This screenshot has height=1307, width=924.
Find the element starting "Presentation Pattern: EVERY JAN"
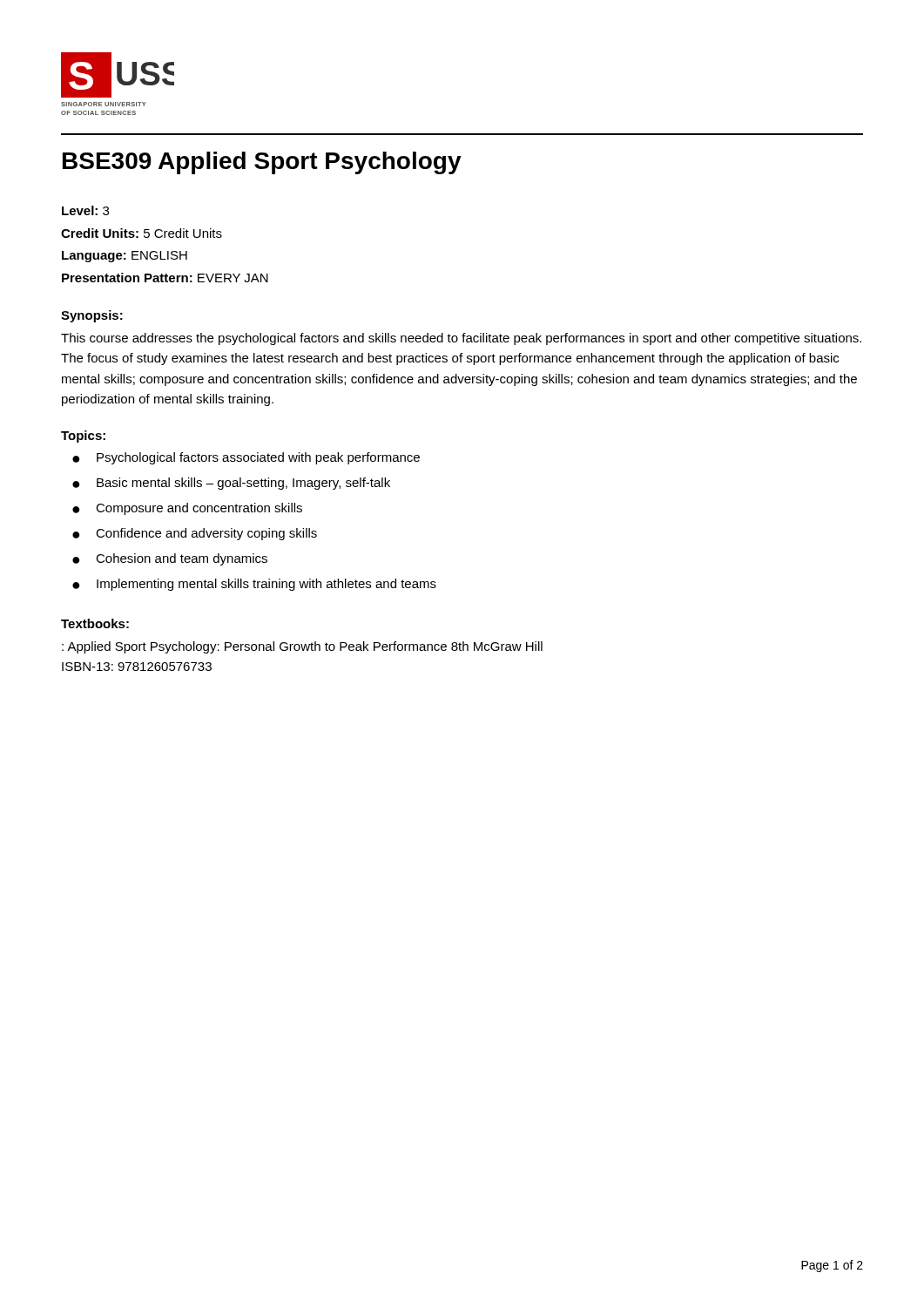coord(165,278)
